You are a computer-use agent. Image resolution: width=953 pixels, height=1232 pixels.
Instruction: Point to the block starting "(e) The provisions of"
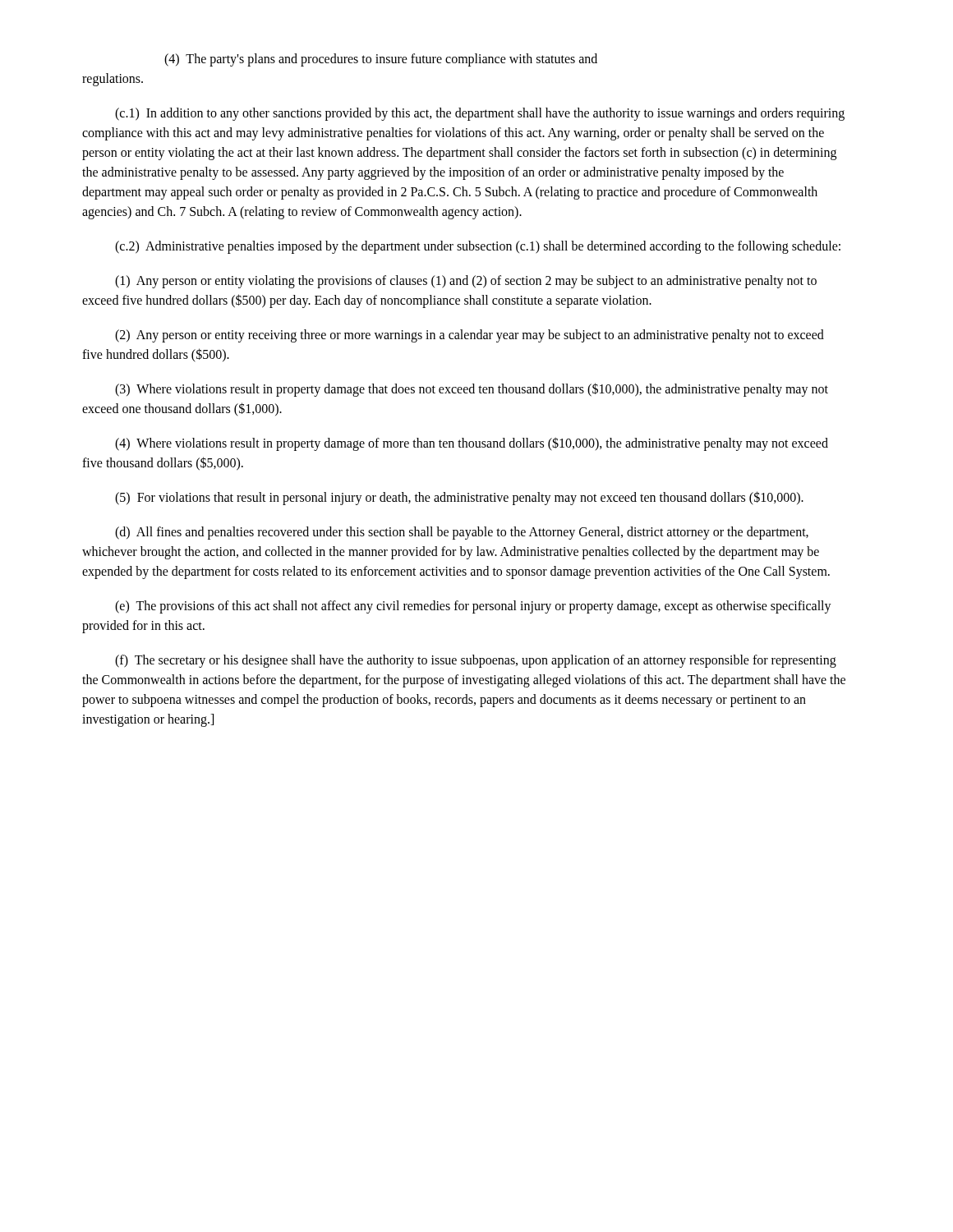[457, 616]
